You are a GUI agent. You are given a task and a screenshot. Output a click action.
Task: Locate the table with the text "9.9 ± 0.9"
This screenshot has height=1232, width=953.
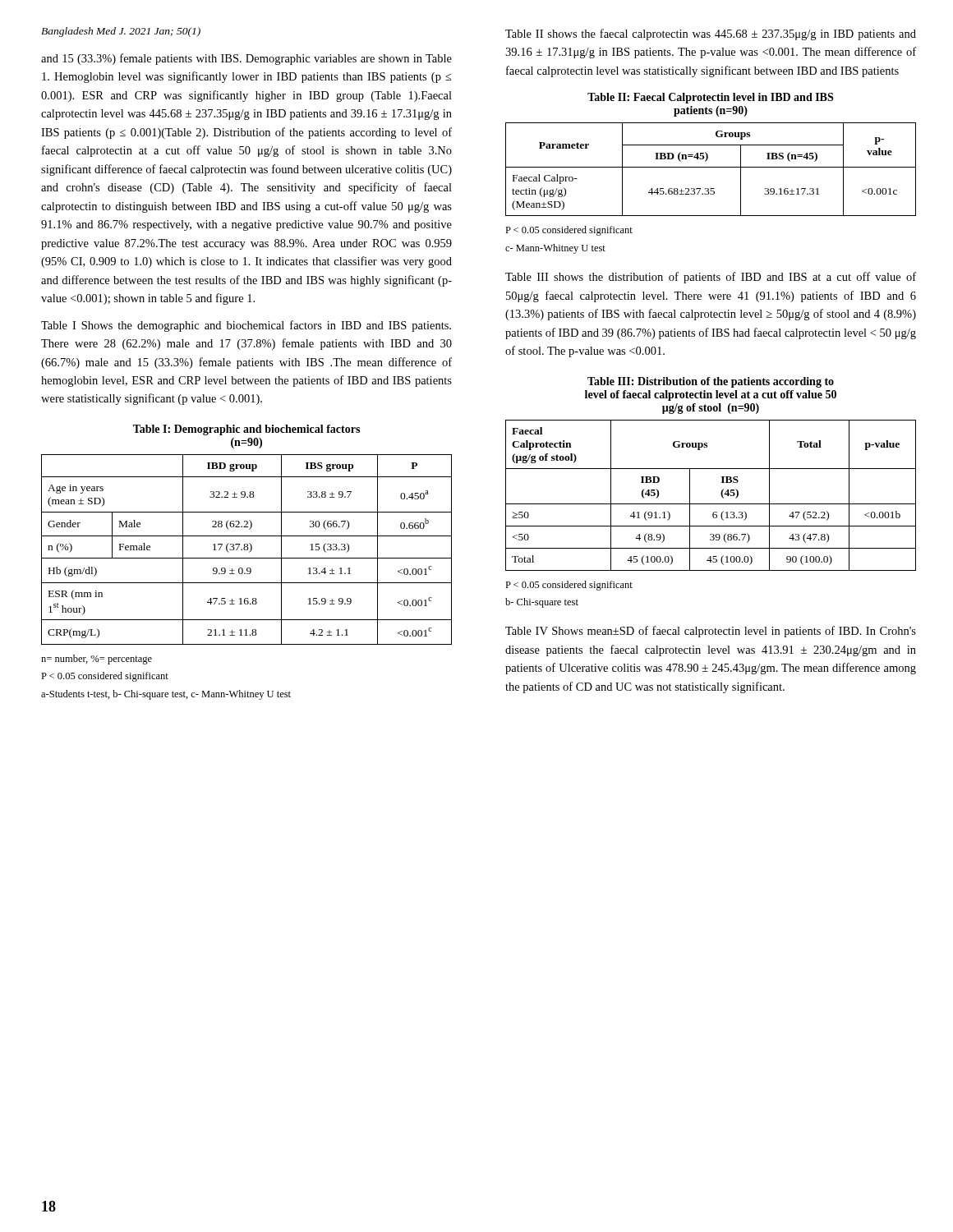[x=246, y=549]
